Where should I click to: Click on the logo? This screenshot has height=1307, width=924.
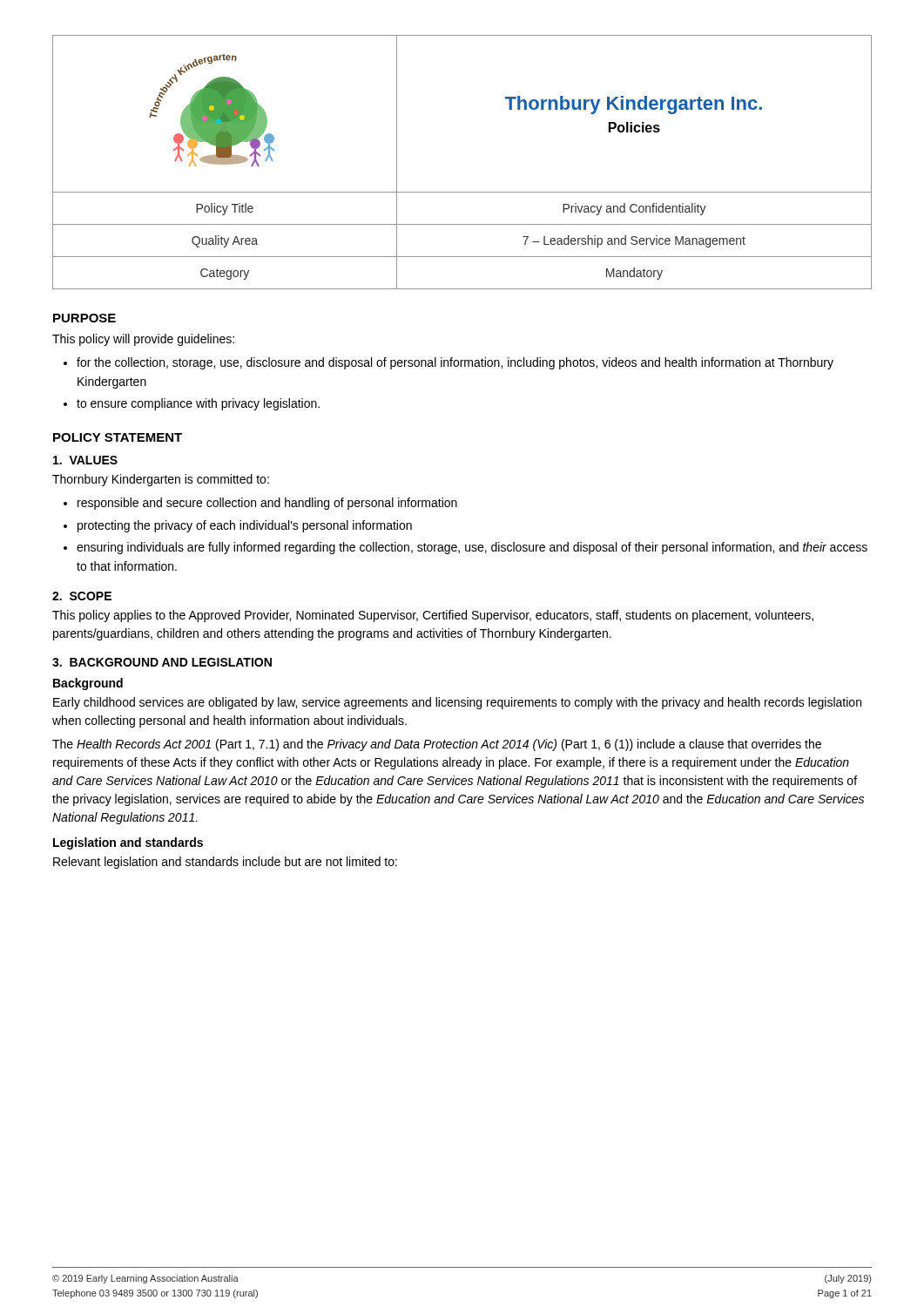click(x=225, y=114)
